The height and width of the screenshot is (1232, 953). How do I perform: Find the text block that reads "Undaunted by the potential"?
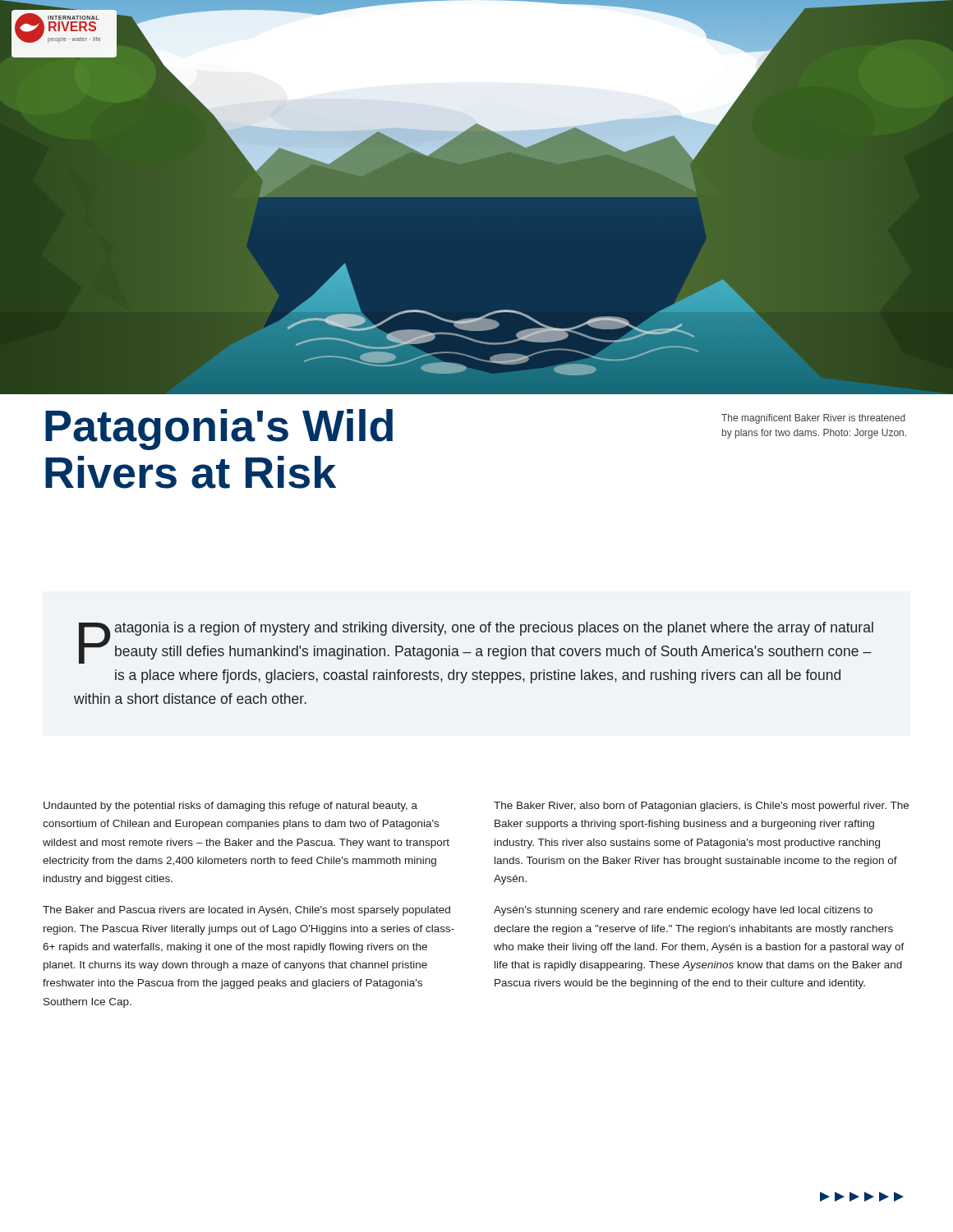(251, 904)
